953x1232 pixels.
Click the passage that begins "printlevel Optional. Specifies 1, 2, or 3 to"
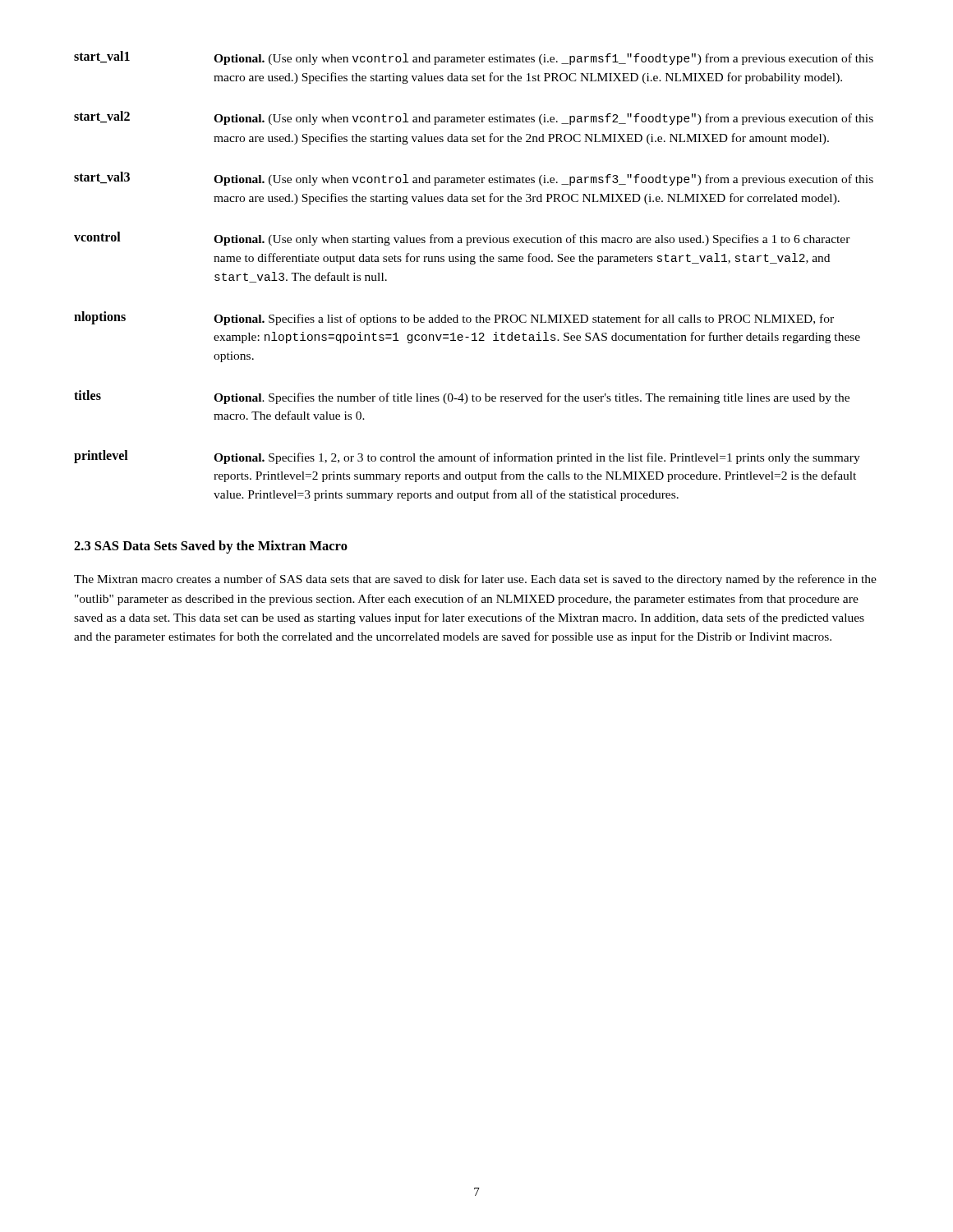[x=476, y=476]
